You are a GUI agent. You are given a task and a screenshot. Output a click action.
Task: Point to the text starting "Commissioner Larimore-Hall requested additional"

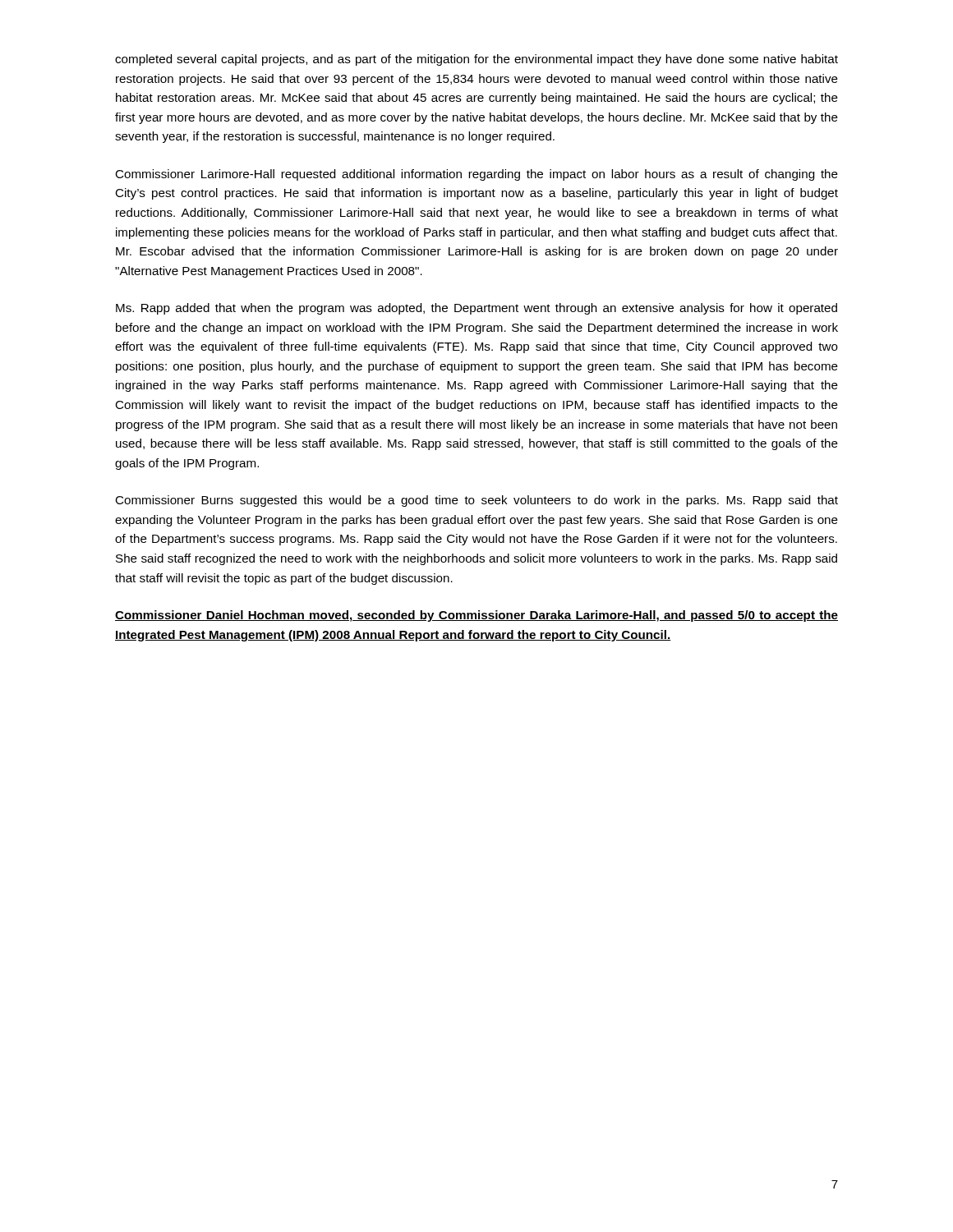point(476,222)
